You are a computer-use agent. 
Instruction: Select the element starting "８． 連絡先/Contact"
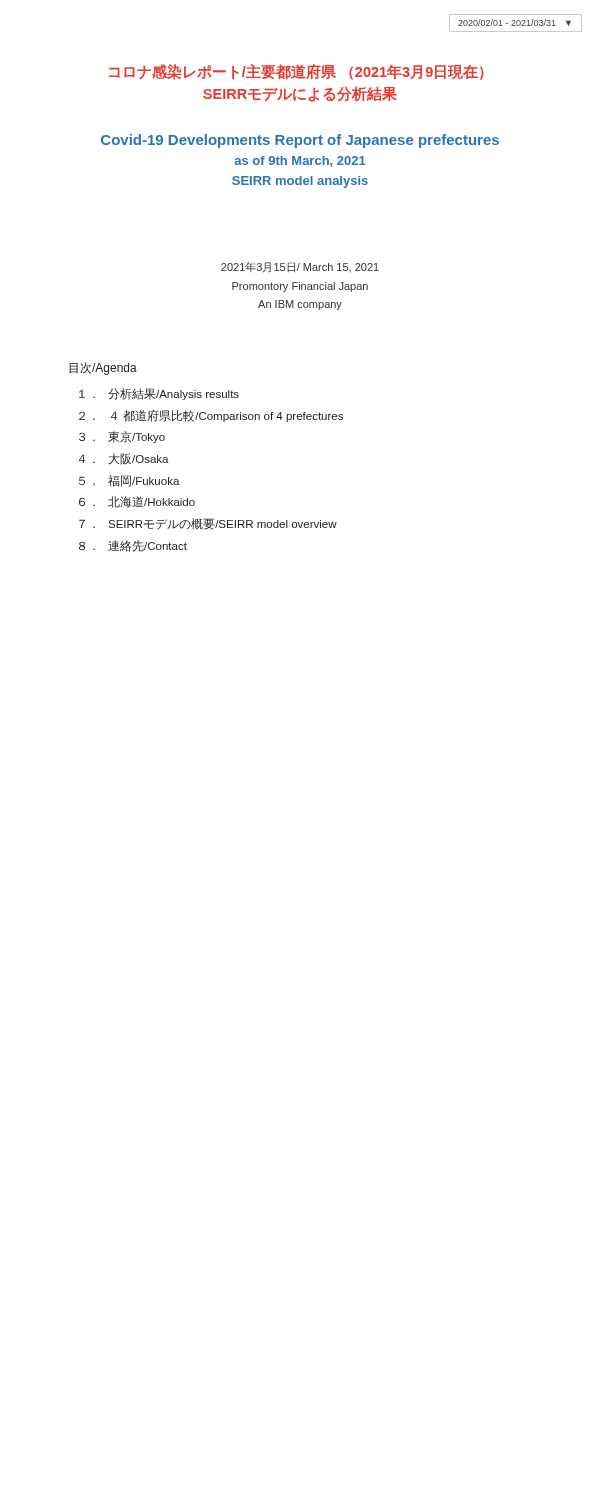click(x=127, y=546)
